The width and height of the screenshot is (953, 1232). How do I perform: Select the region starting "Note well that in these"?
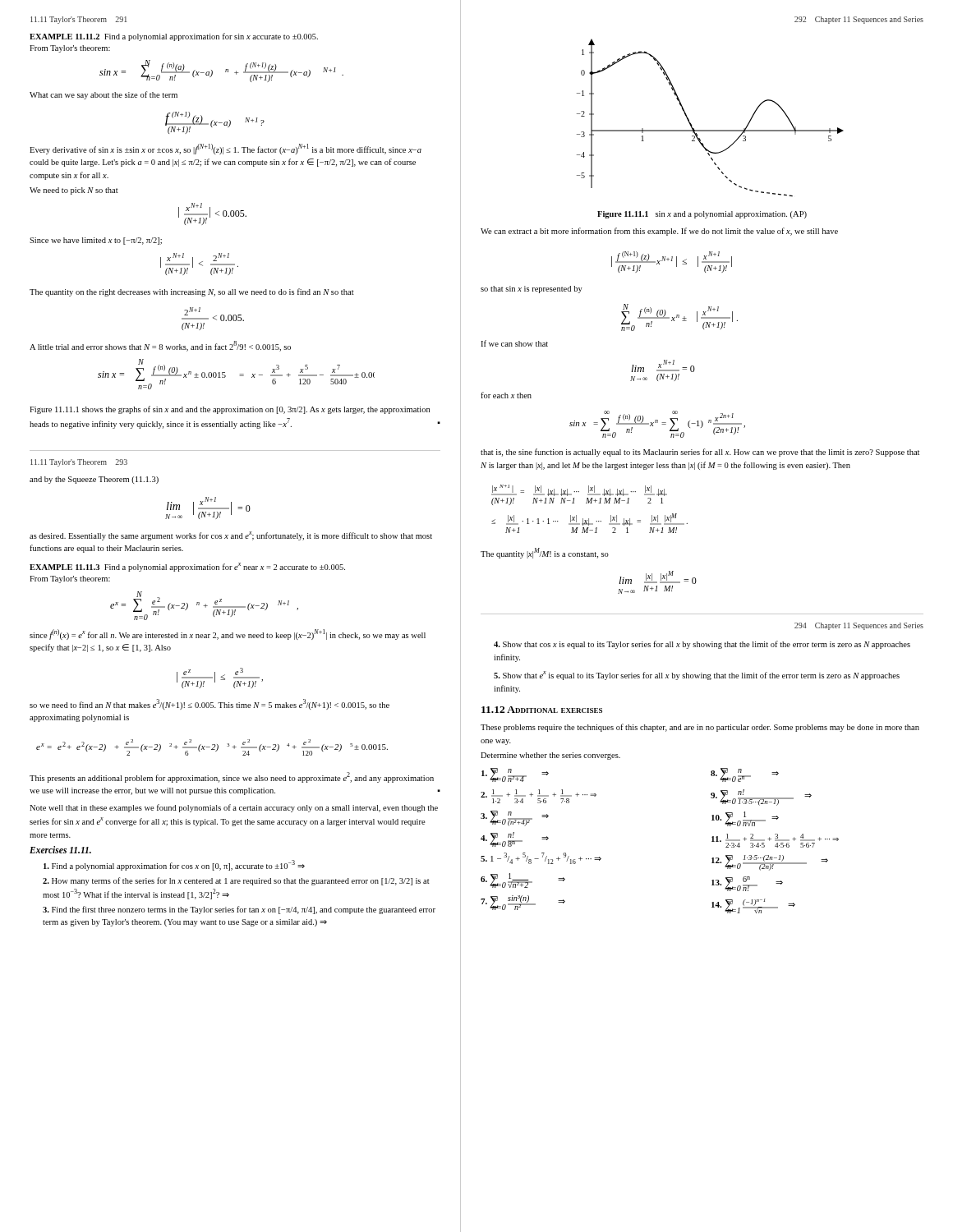point(234,821)
